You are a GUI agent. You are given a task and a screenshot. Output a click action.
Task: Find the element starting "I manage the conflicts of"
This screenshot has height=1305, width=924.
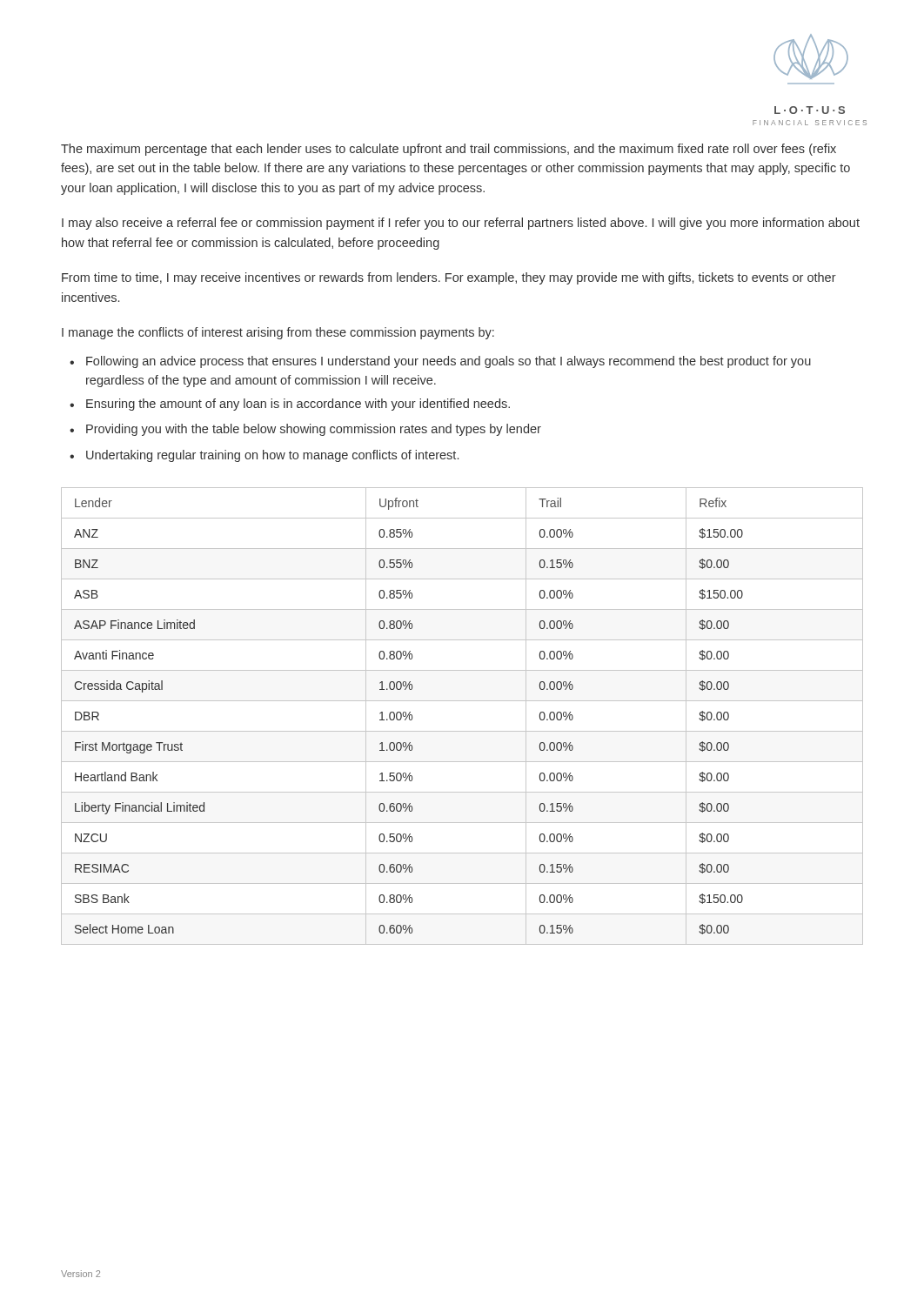click(278, 333)
